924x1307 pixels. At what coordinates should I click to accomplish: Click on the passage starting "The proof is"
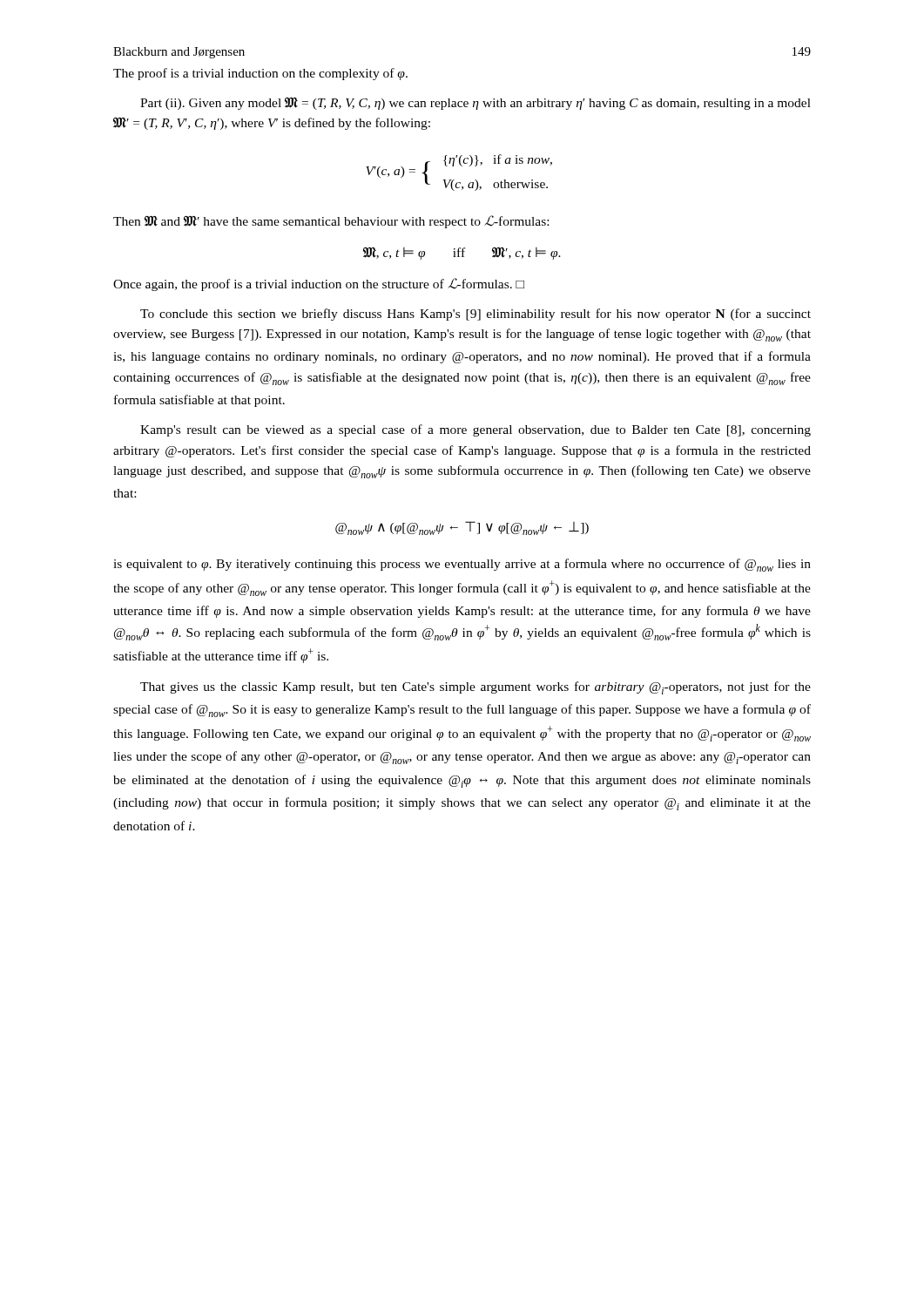coord(260,74)
